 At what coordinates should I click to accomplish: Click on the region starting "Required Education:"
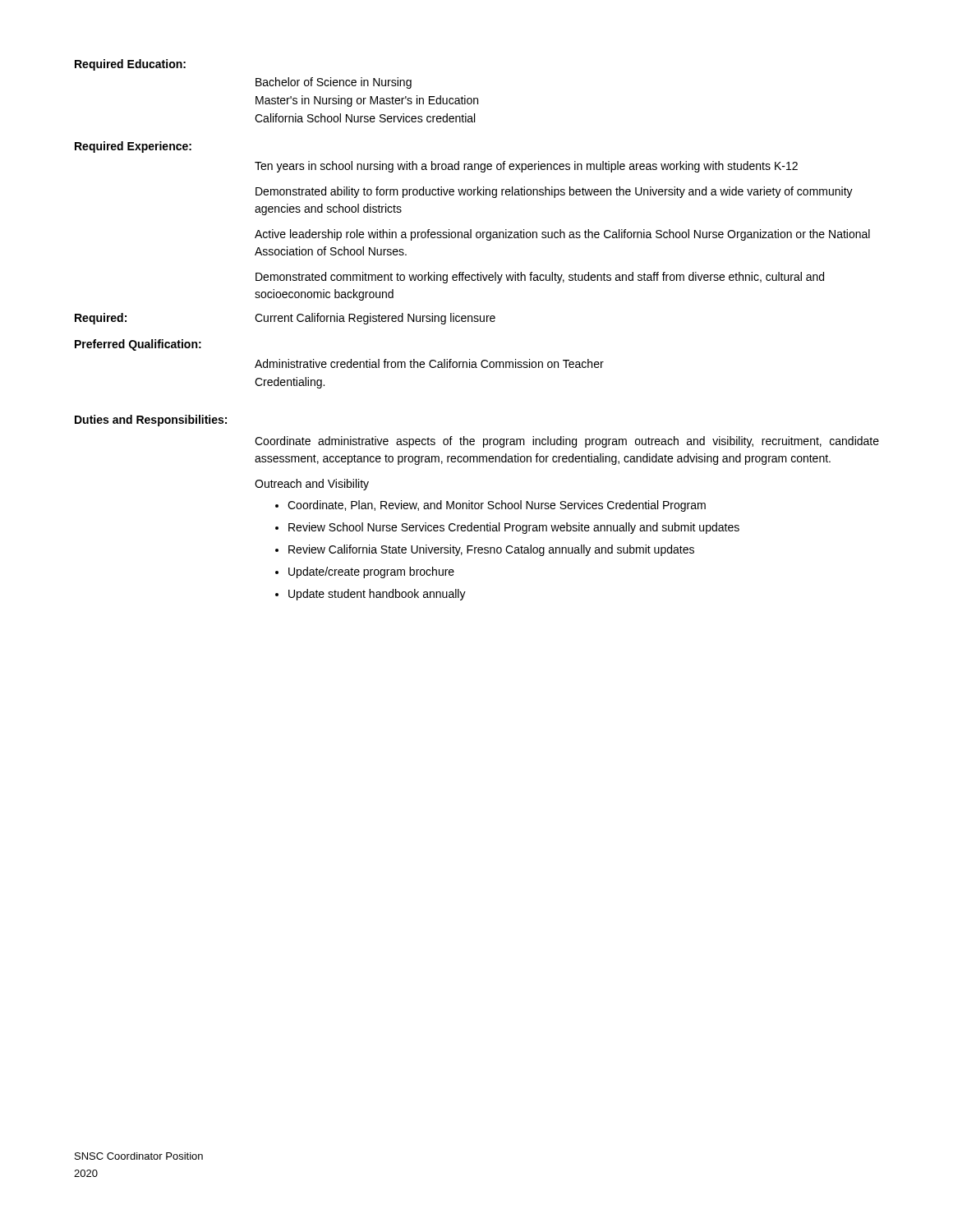130,64
